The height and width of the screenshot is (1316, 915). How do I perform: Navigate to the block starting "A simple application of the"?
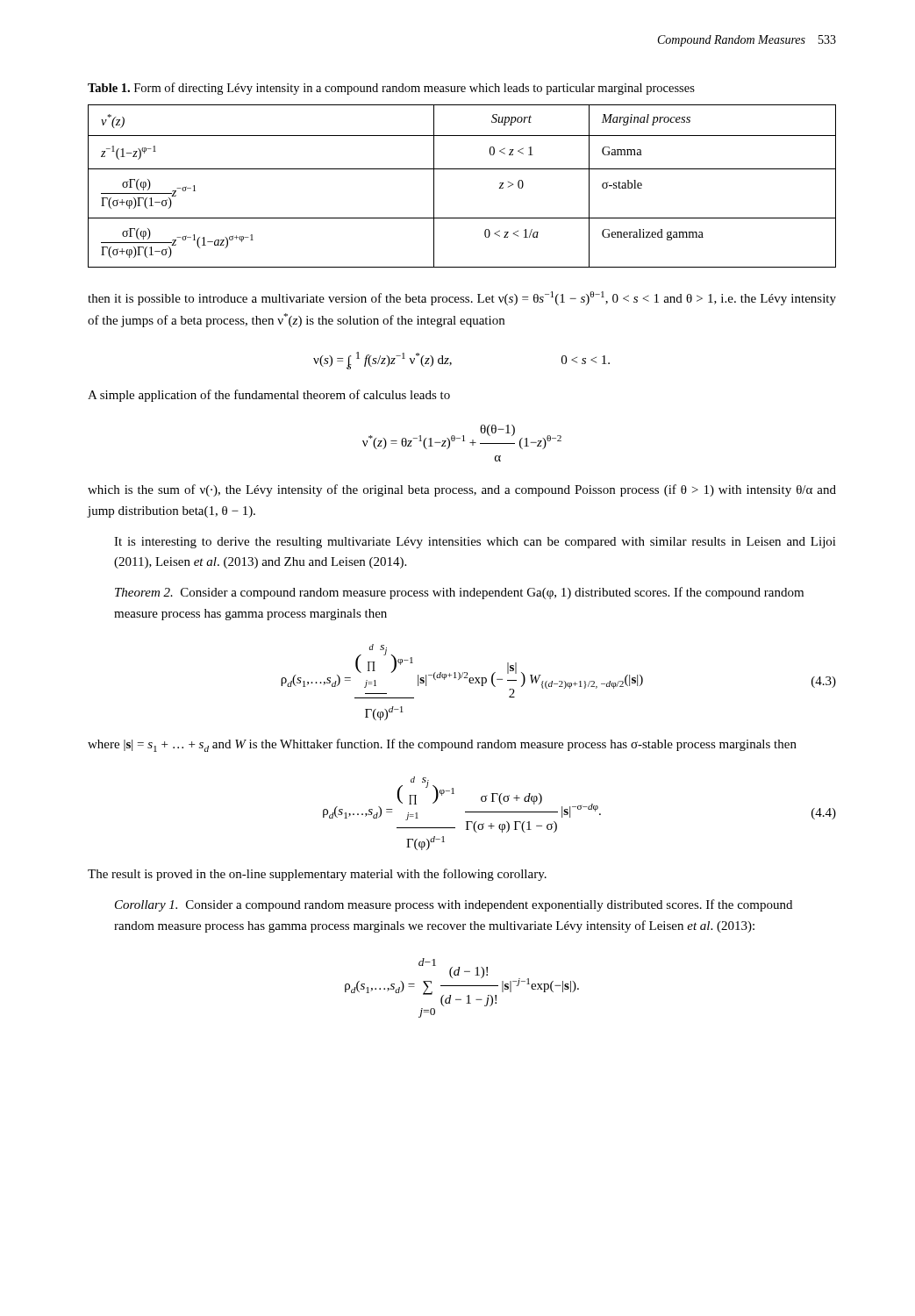click(269, 395)
